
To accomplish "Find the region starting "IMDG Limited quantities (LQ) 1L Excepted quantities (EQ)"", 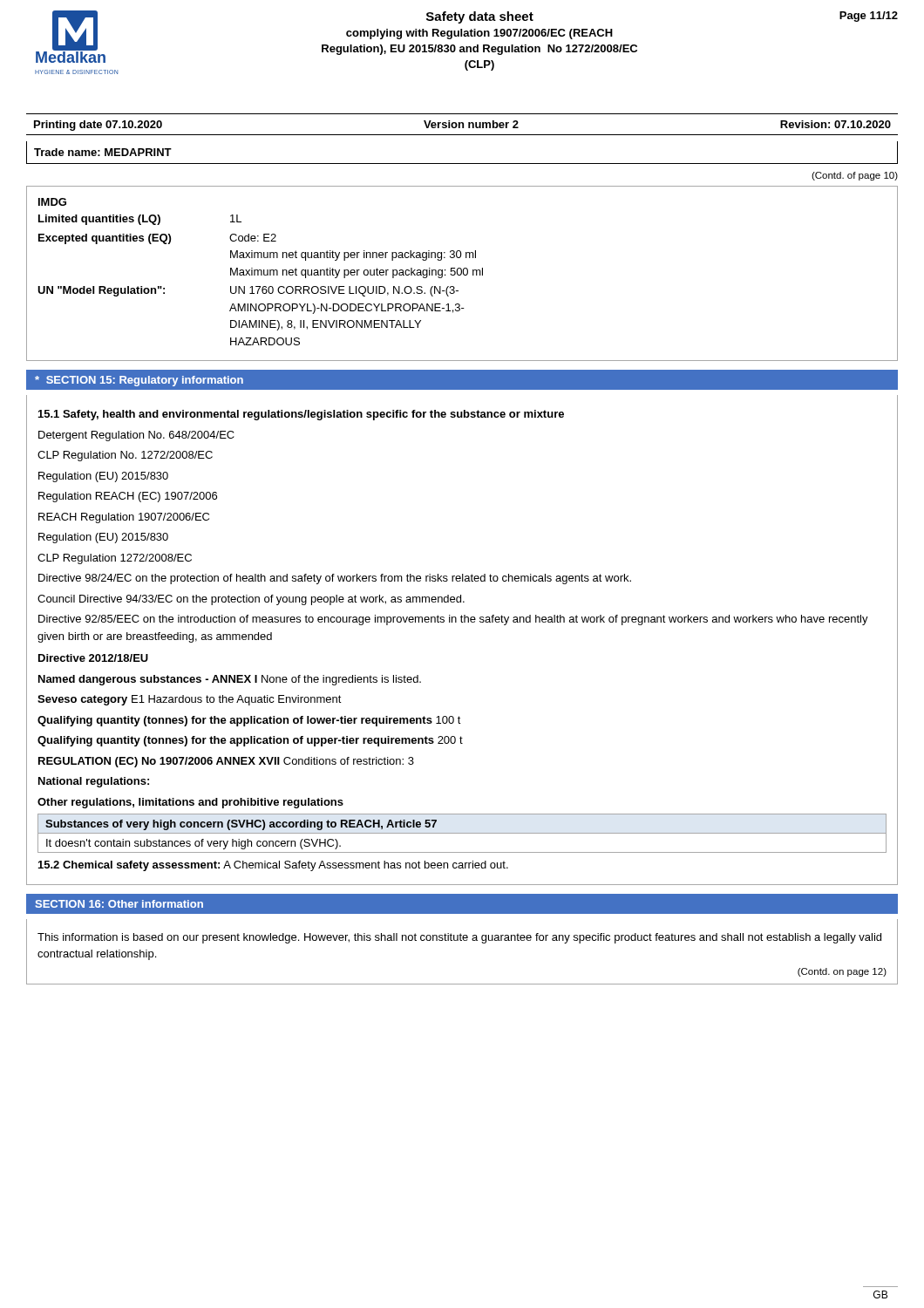I will pyautogui.click(x=462, y=272).
